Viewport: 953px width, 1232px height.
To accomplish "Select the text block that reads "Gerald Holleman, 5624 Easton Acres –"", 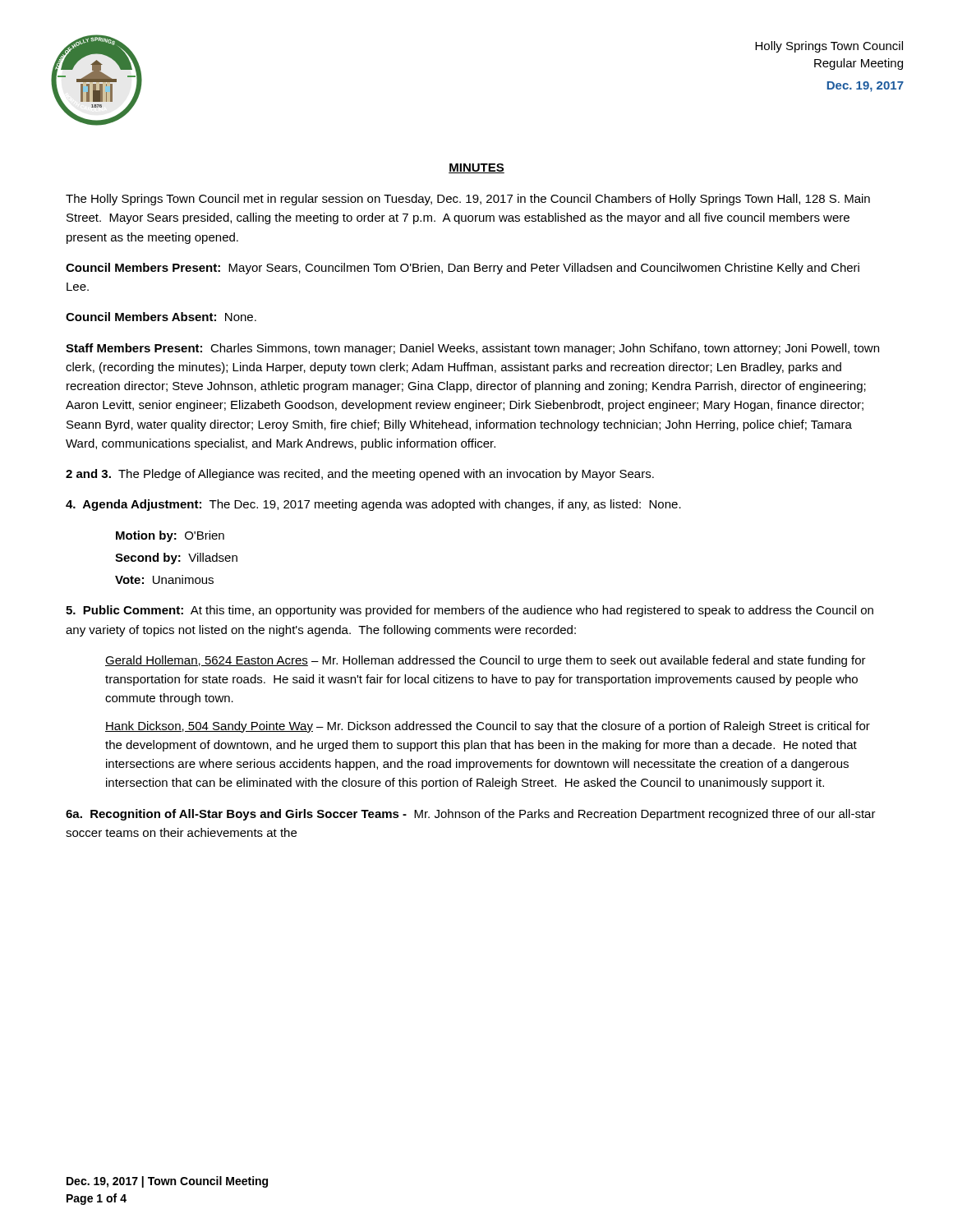I will [485, 679].
